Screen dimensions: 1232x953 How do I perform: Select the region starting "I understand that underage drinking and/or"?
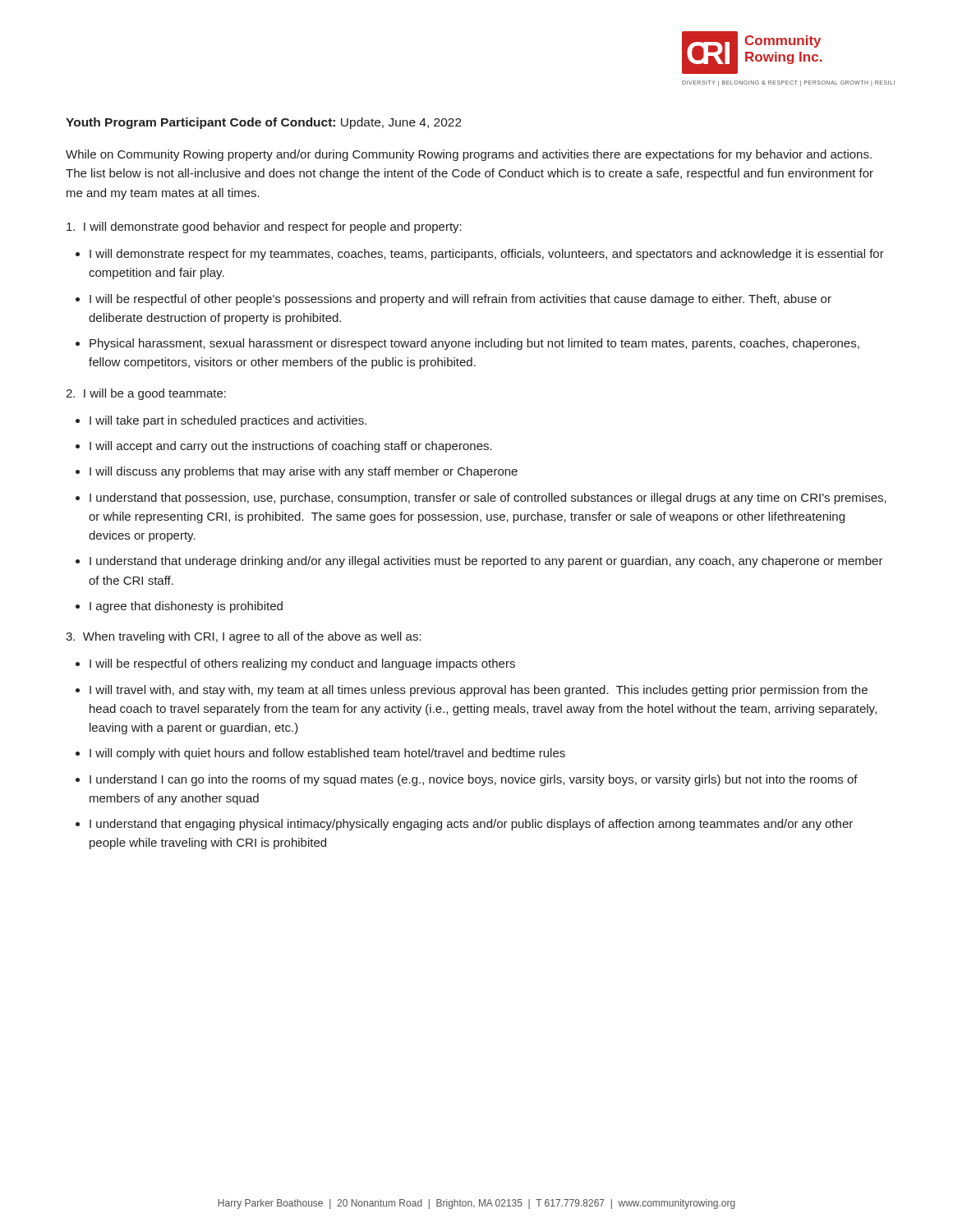coord(486,570)
